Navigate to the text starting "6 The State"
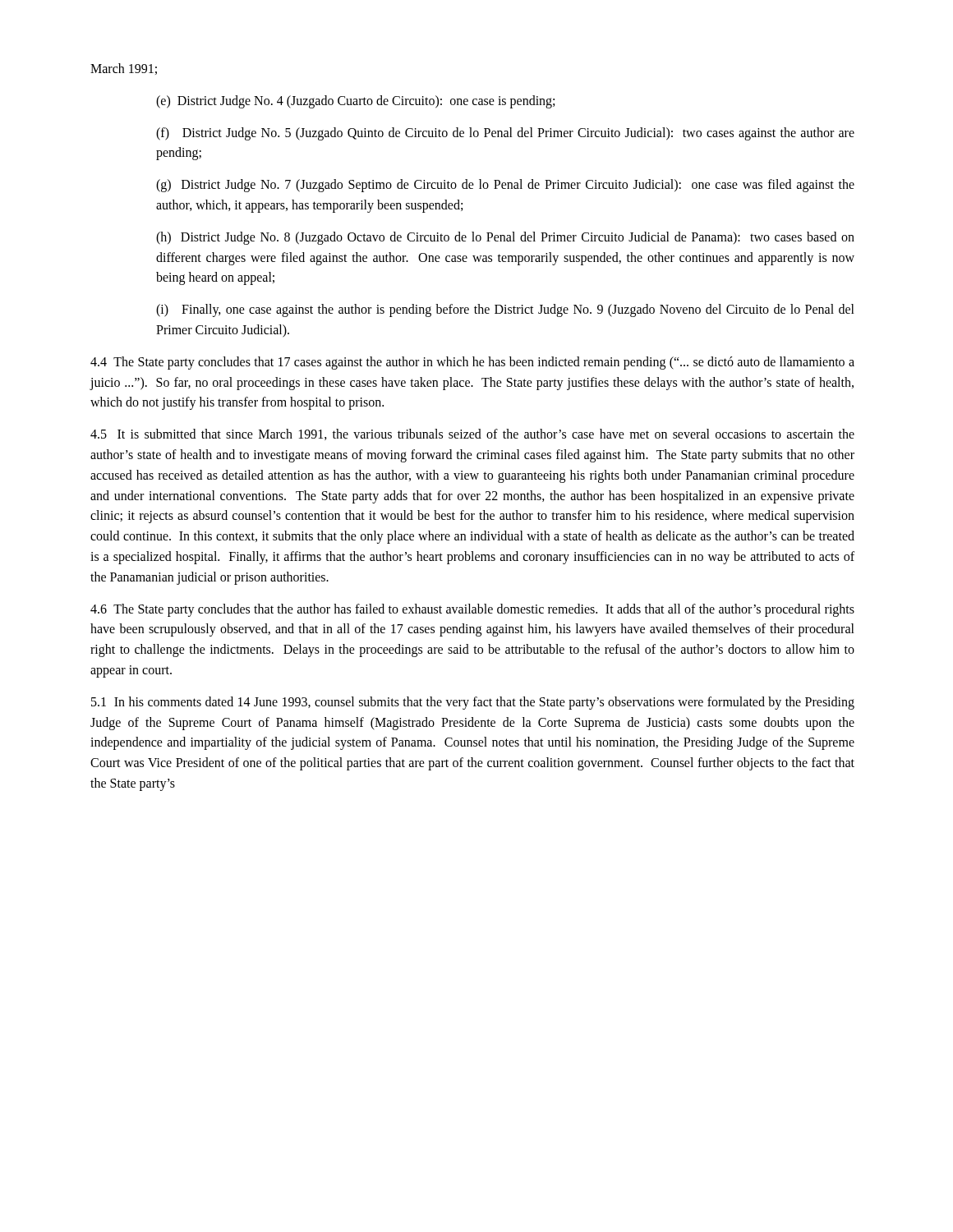The image size is (953, 1232). click(x=472, y=639)
